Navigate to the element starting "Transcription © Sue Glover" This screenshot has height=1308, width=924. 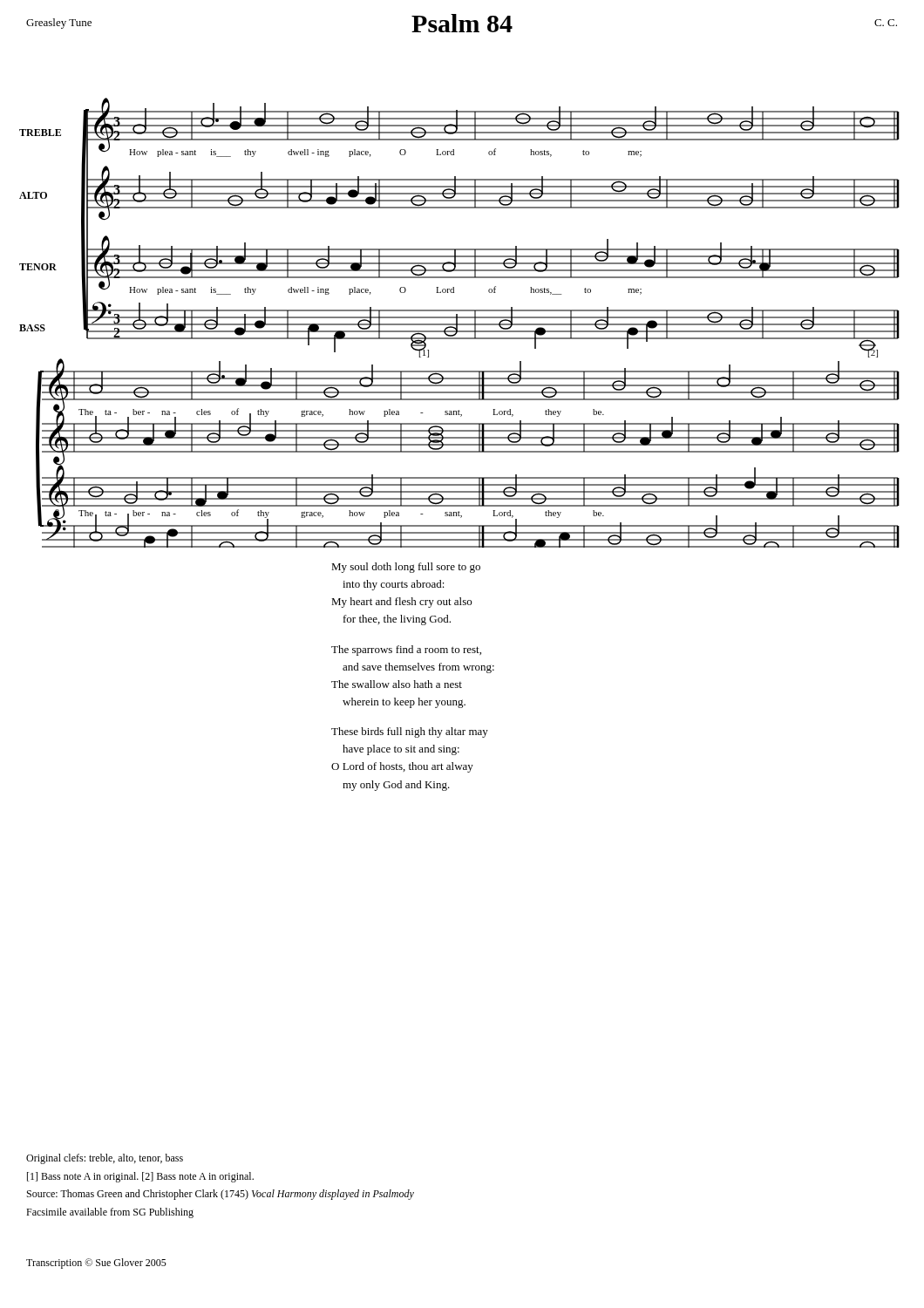(96, 1263)
